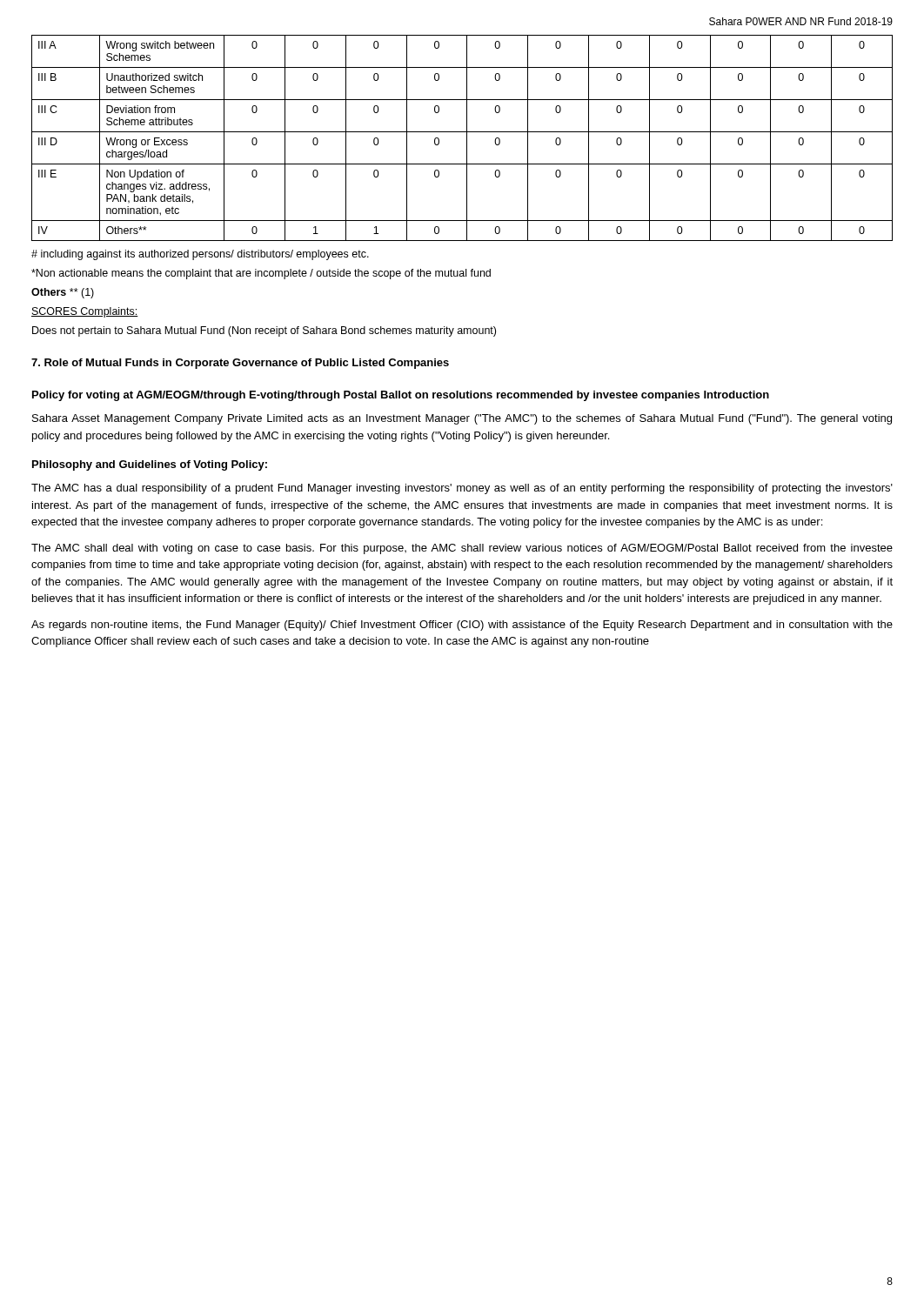
Task: Select the text with the text "SCORES Complaints:"
Action: [84, 311]
